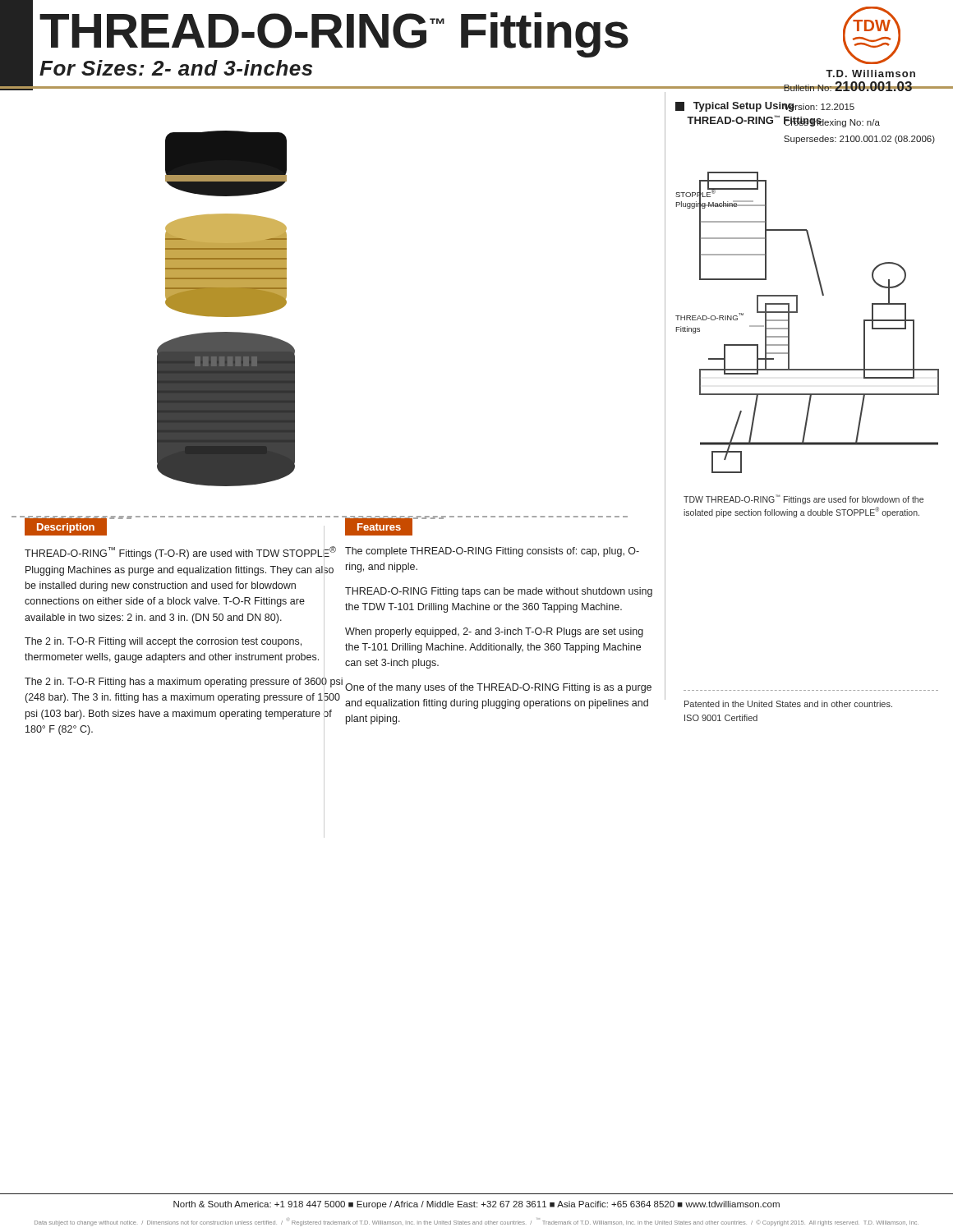Point to the block beginning "The 2 in. T-O-R Fitting has a maximum"
This screenshot has width=953, height=1232.
click(x=184, y=705)
